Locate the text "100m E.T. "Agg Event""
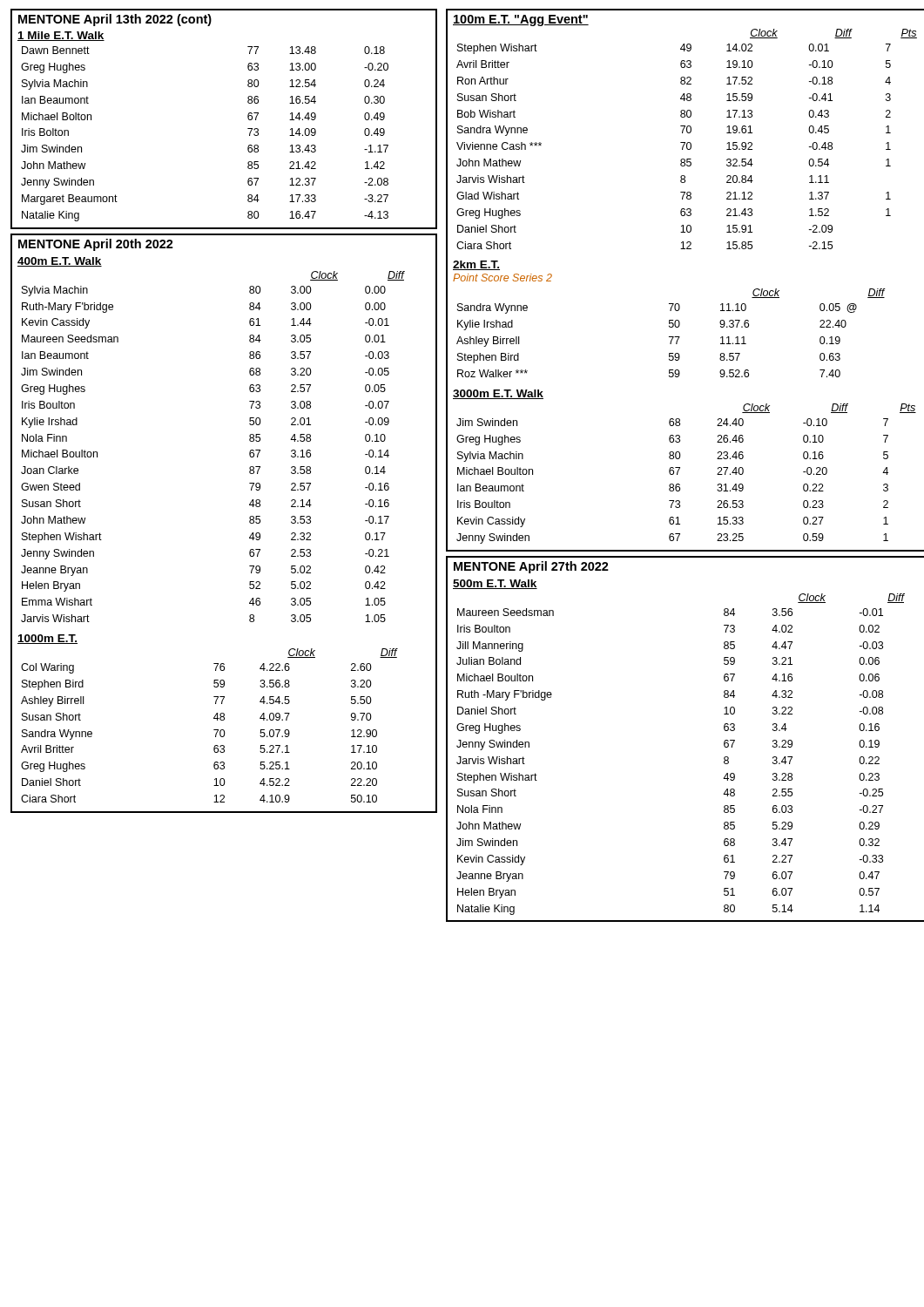 pos(521,19)
